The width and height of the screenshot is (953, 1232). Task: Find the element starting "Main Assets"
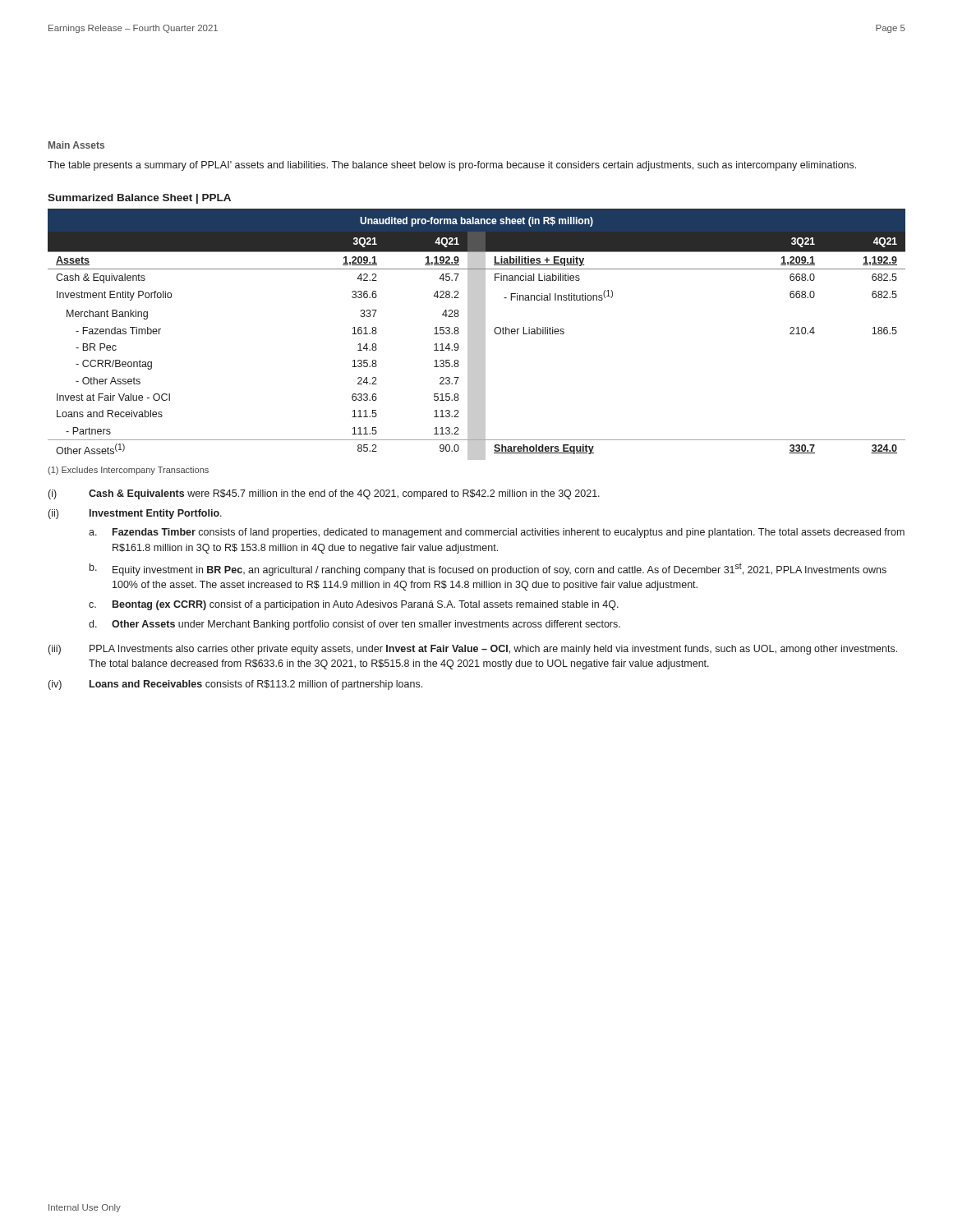(76, 145)
